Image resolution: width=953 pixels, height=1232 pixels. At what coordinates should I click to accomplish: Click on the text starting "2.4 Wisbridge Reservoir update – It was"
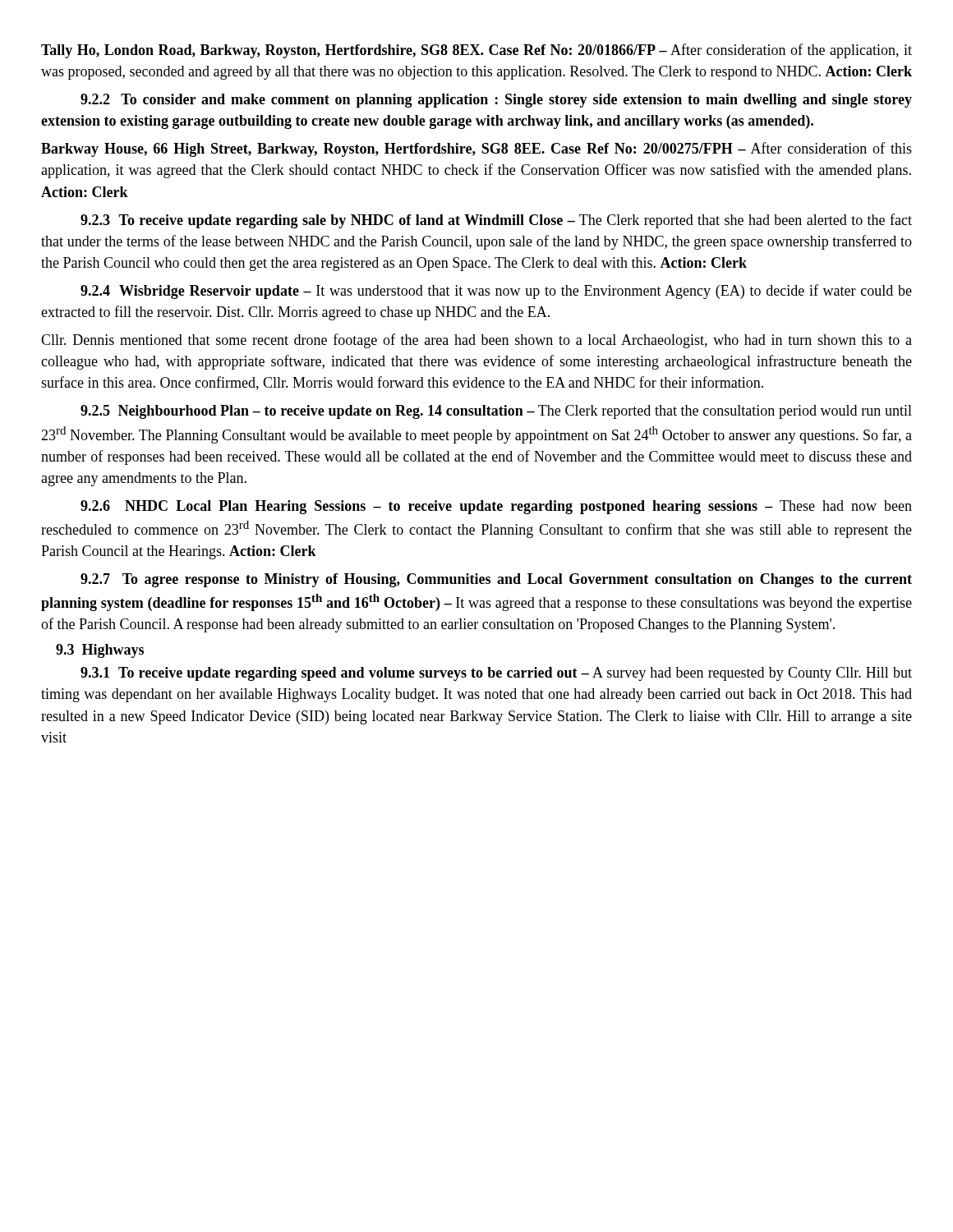pos(476,301)
